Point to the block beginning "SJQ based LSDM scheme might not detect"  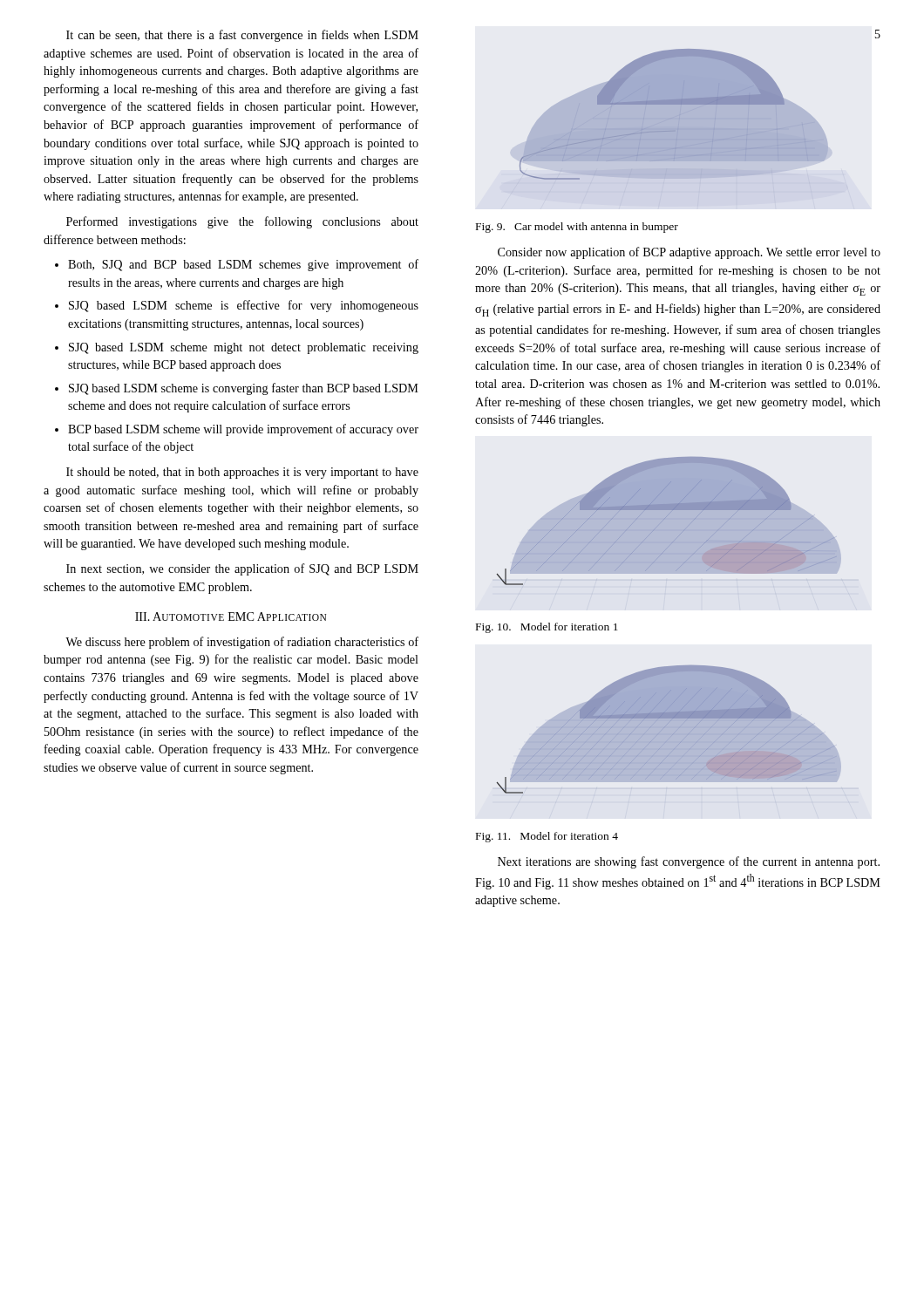coord(231,356)
